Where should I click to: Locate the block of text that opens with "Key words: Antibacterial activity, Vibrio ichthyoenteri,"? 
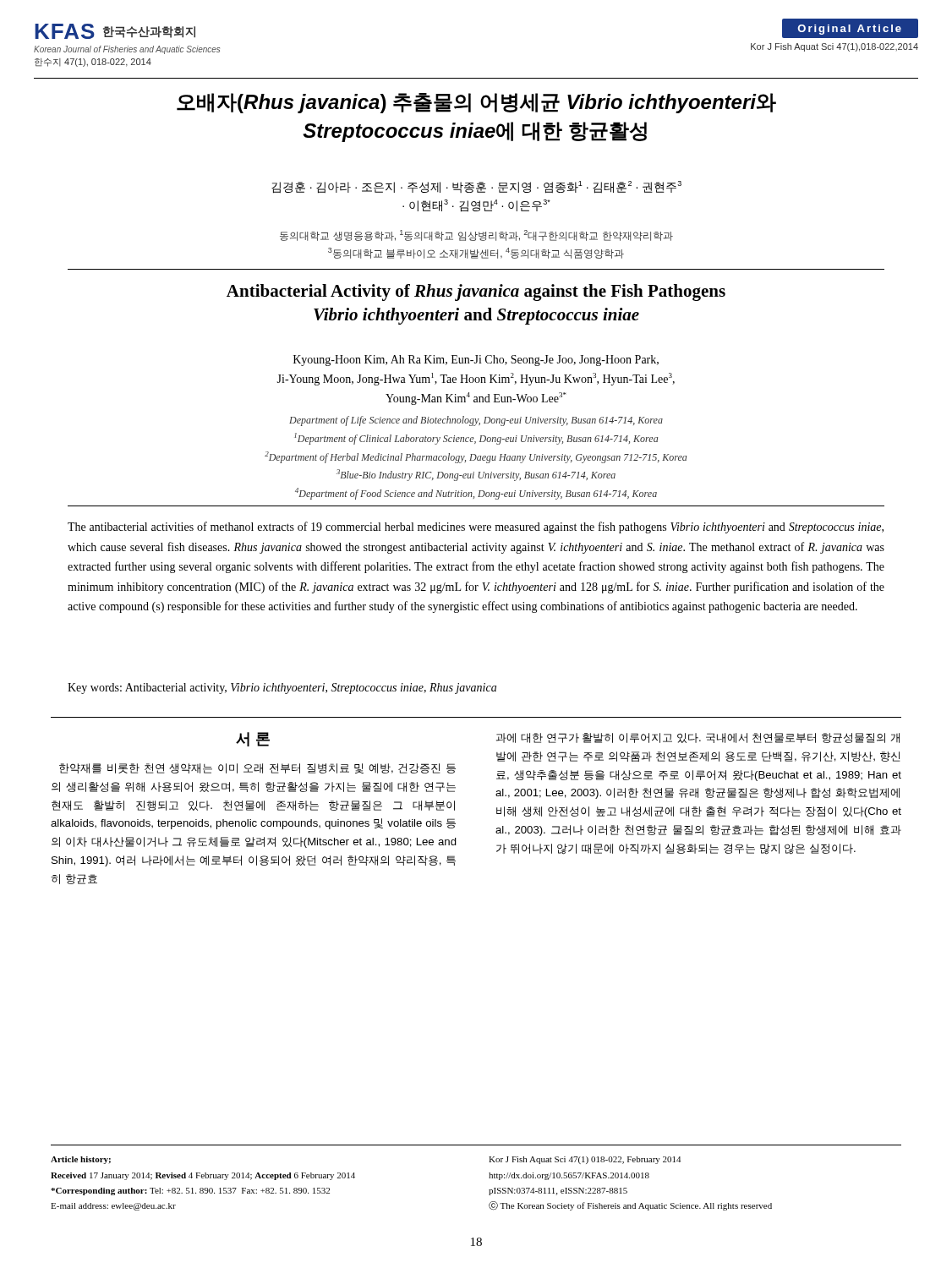[282, 688]
